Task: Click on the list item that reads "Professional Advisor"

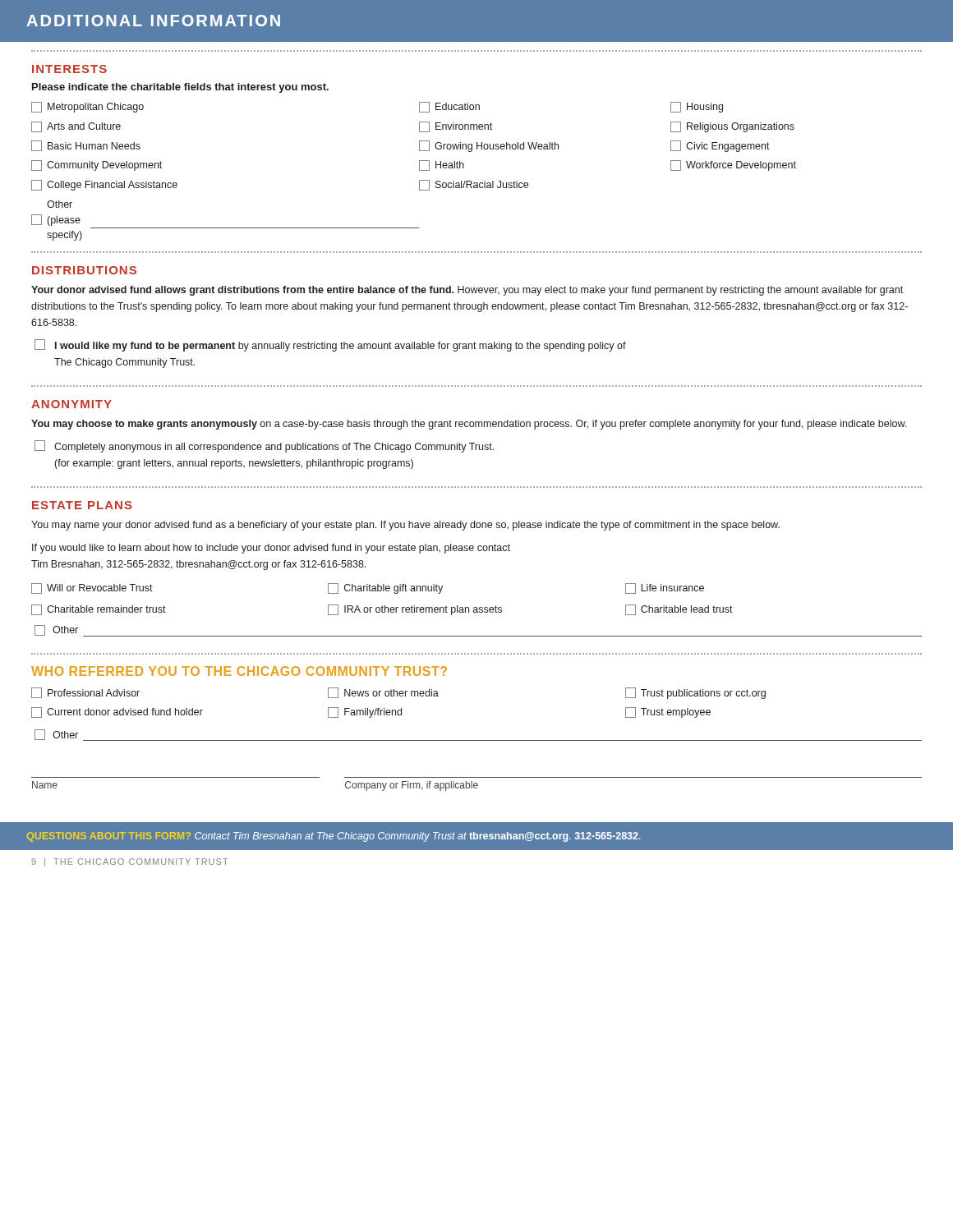Action: coord(86,693)
